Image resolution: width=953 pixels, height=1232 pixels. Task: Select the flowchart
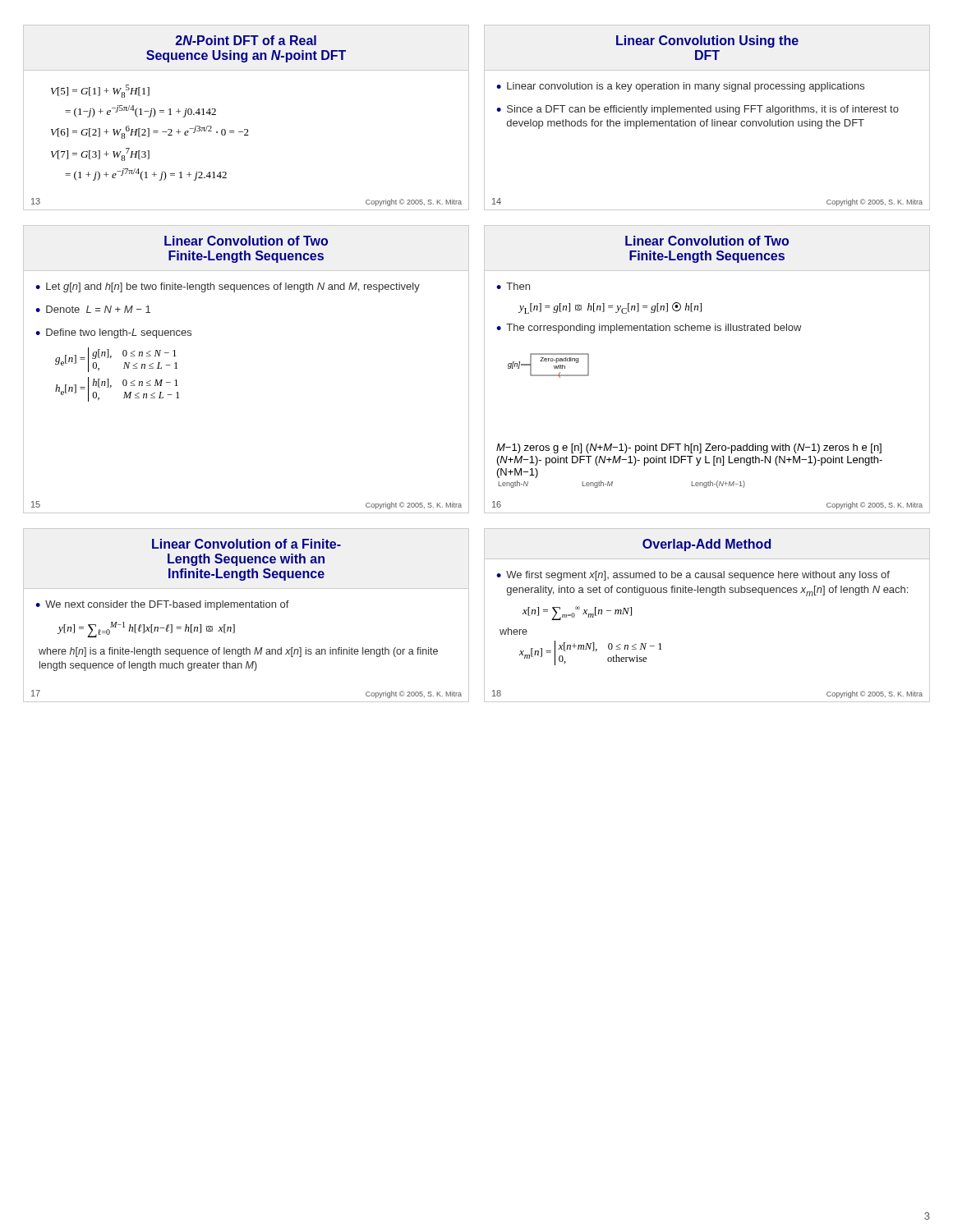click(707, 369)
